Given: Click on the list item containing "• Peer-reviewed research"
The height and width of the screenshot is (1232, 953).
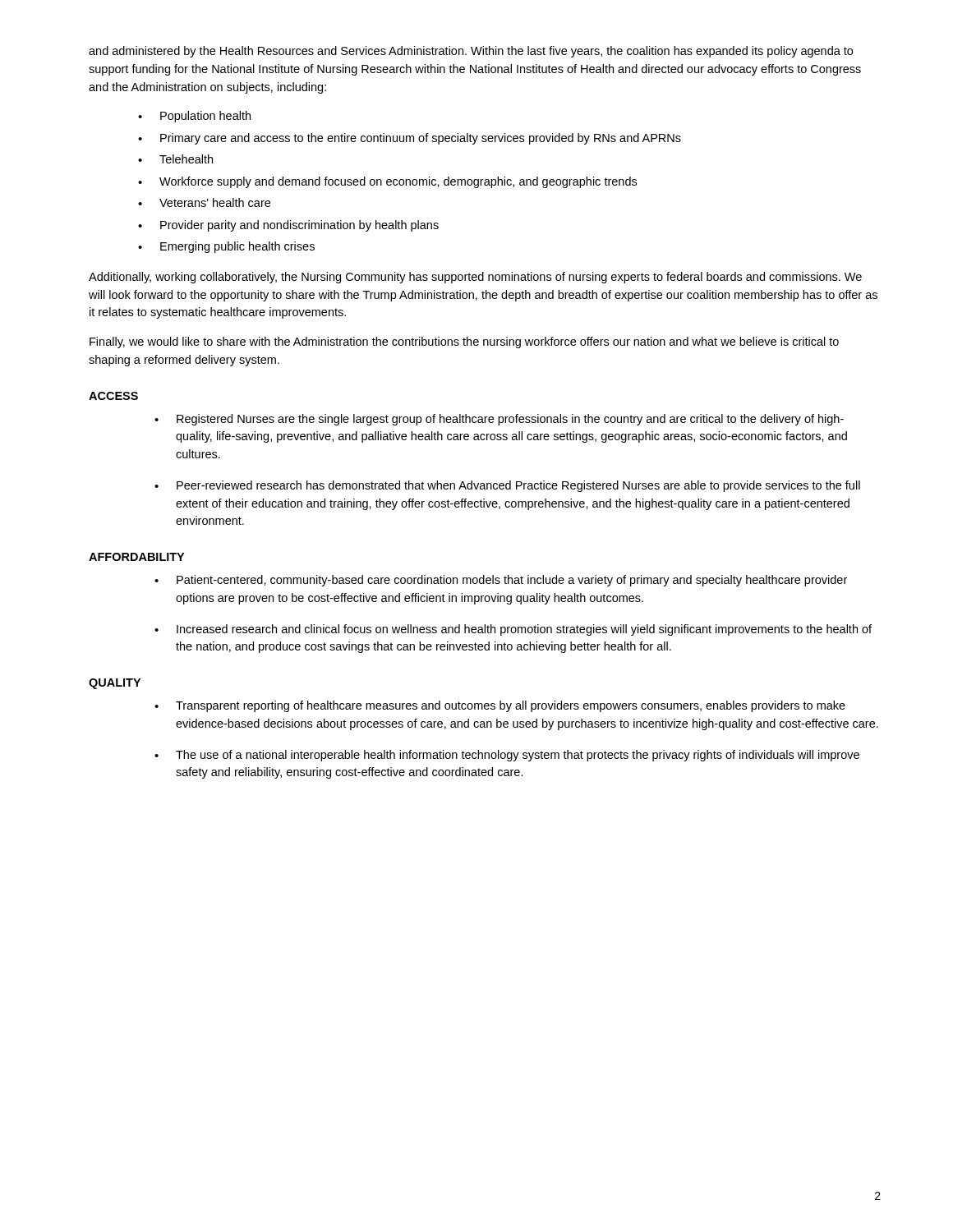Looking at the screenshot, I should click(518, 504).
